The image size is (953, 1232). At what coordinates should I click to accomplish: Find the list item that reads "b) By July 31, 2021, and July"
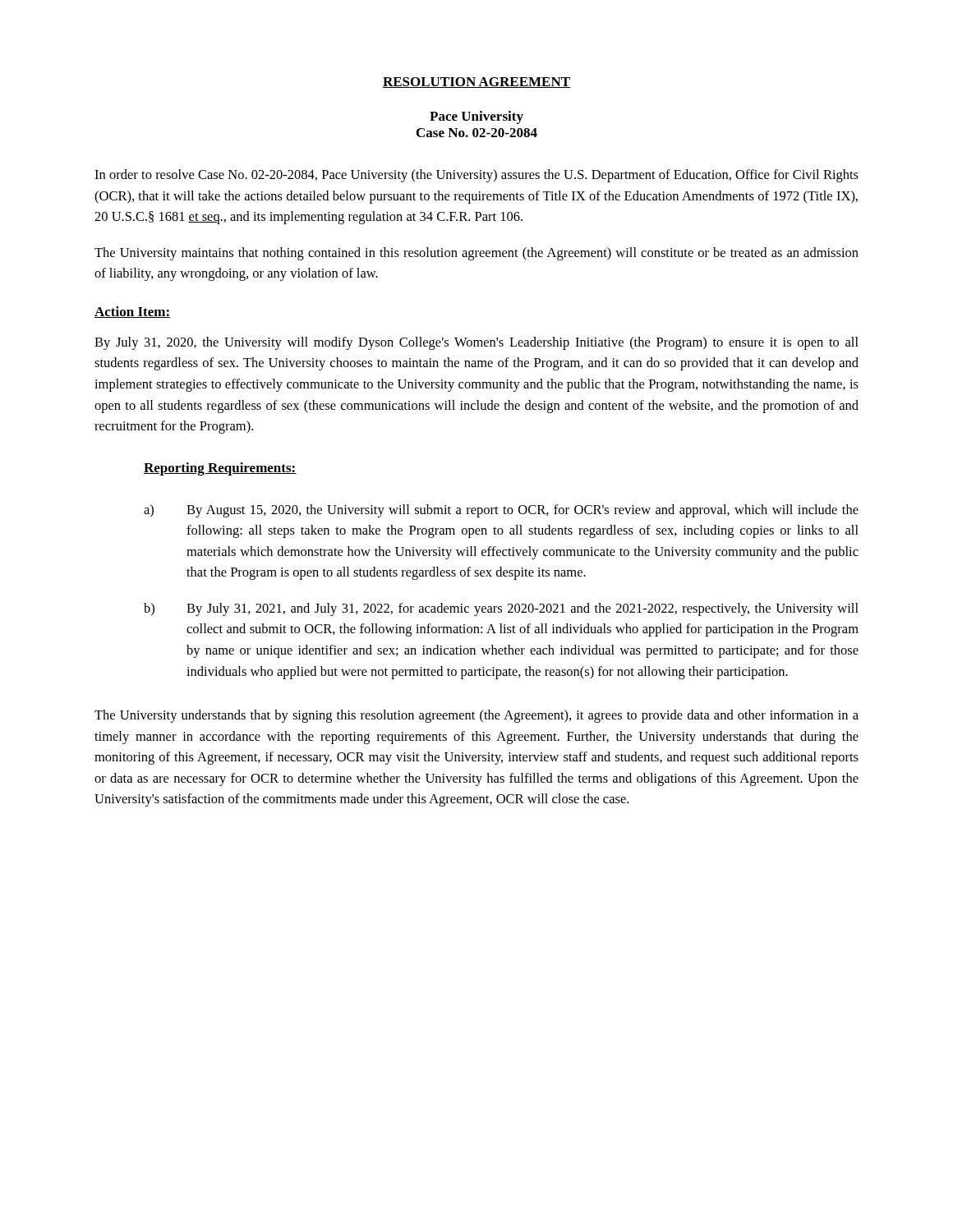(501, 640)
